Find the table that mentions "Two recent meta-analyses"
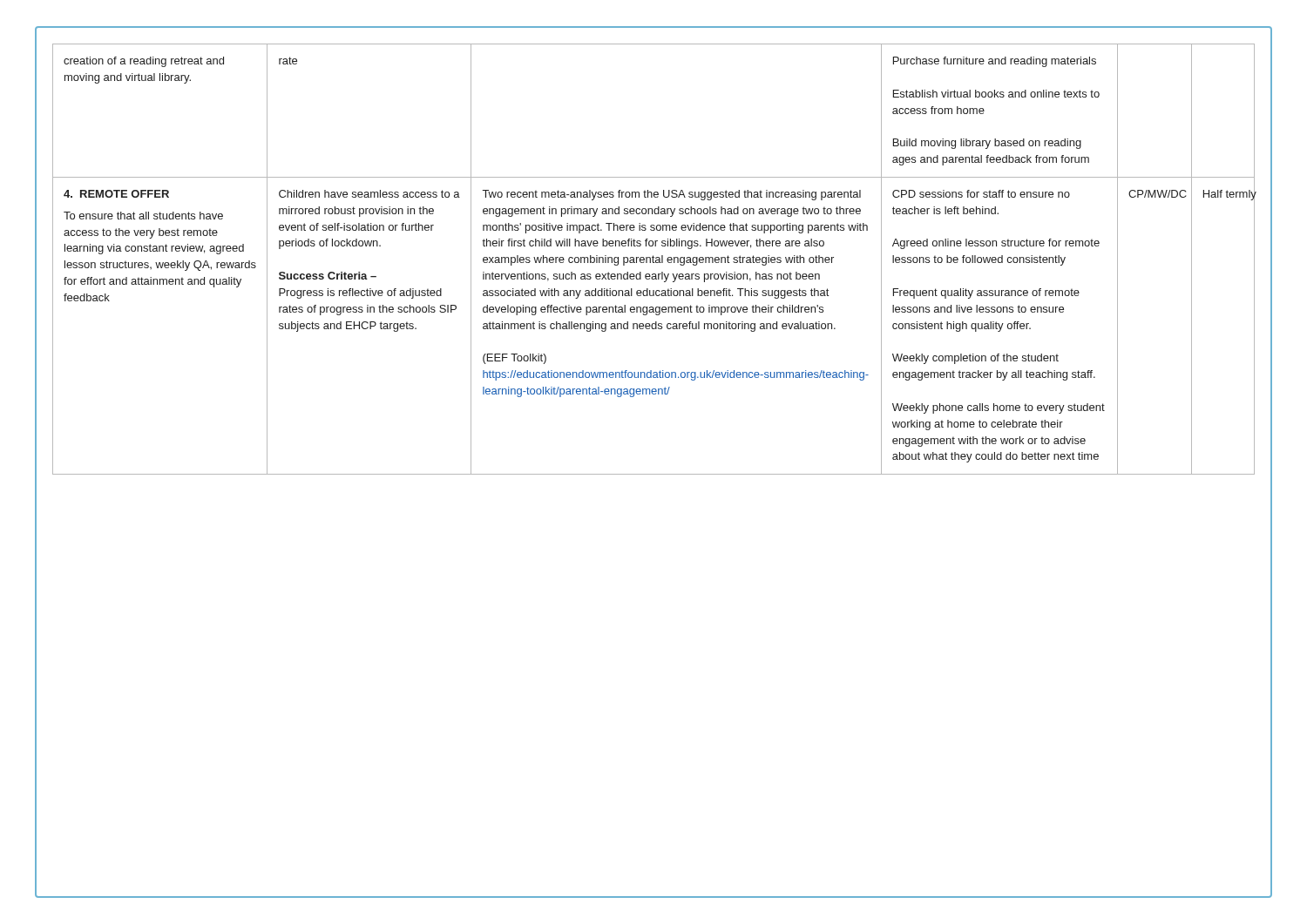The width and height of the screenshot is (1307, 924). (x=654, y=462)
